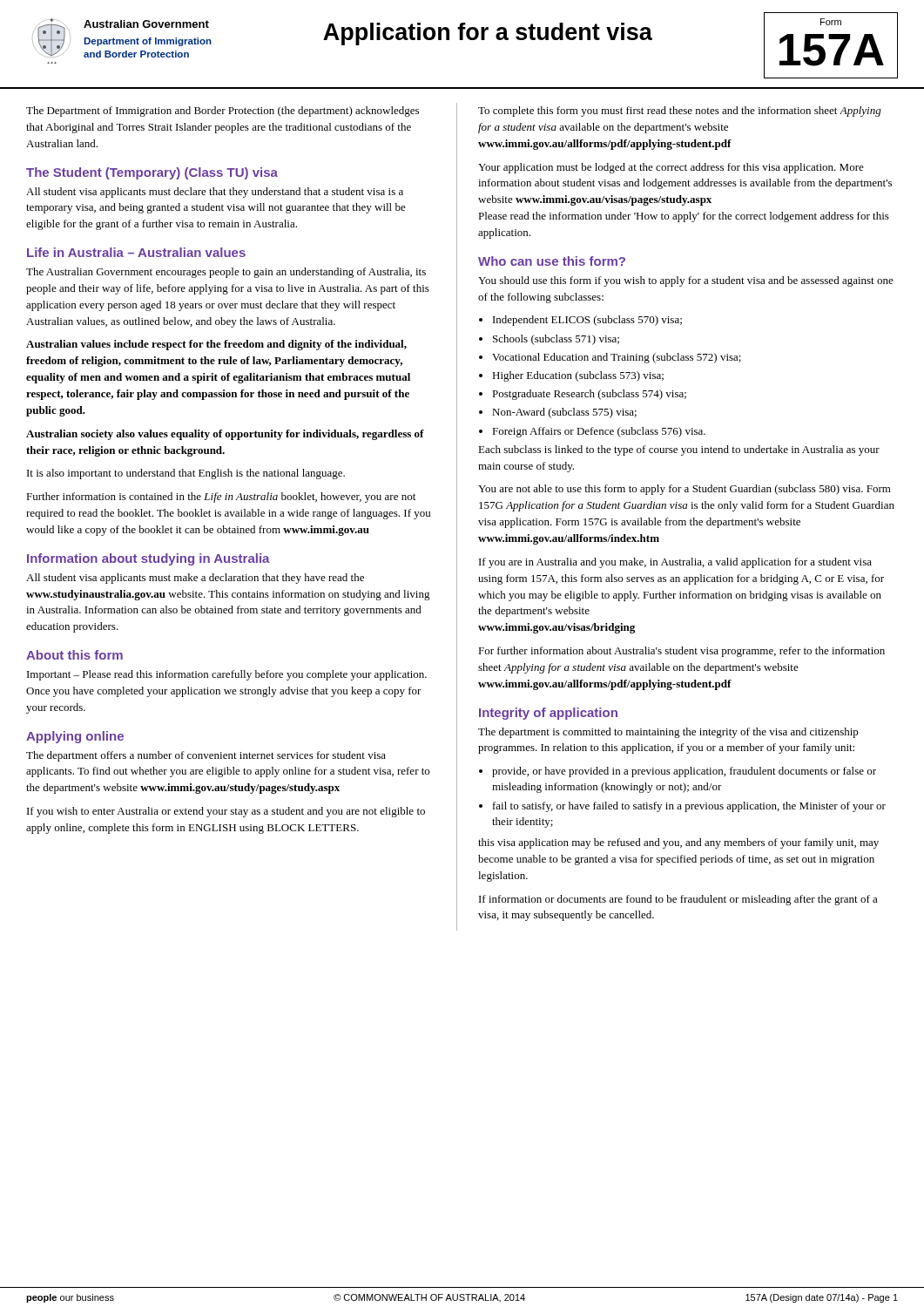Click on the element starting "Life in Australia – Australian values"
Viewport: 924px width, 1307px height.
pyautogui.click(x=136, y=252)
